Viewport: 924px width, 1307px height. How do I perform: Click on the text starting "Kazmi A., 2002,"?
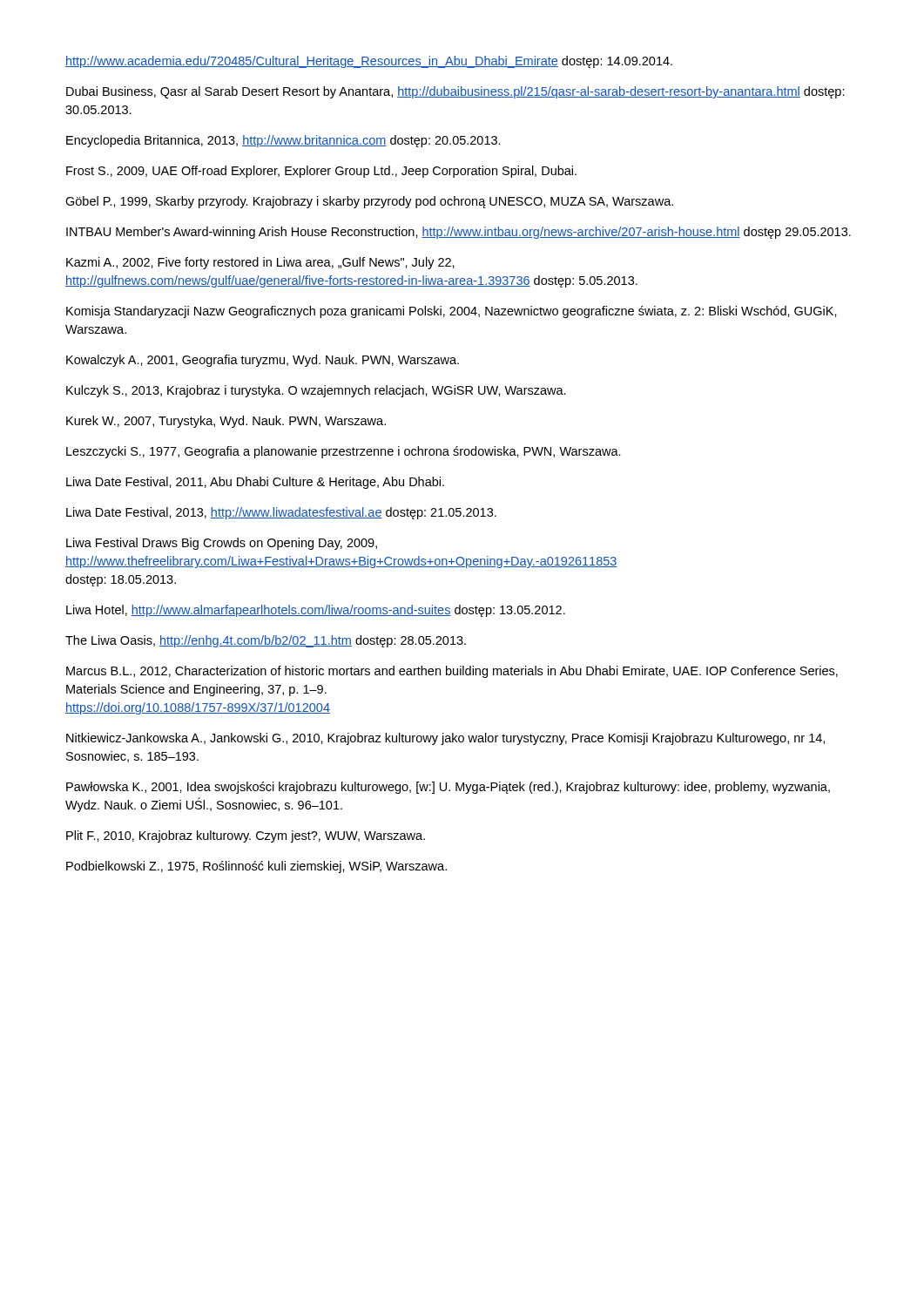coord(352,272)
